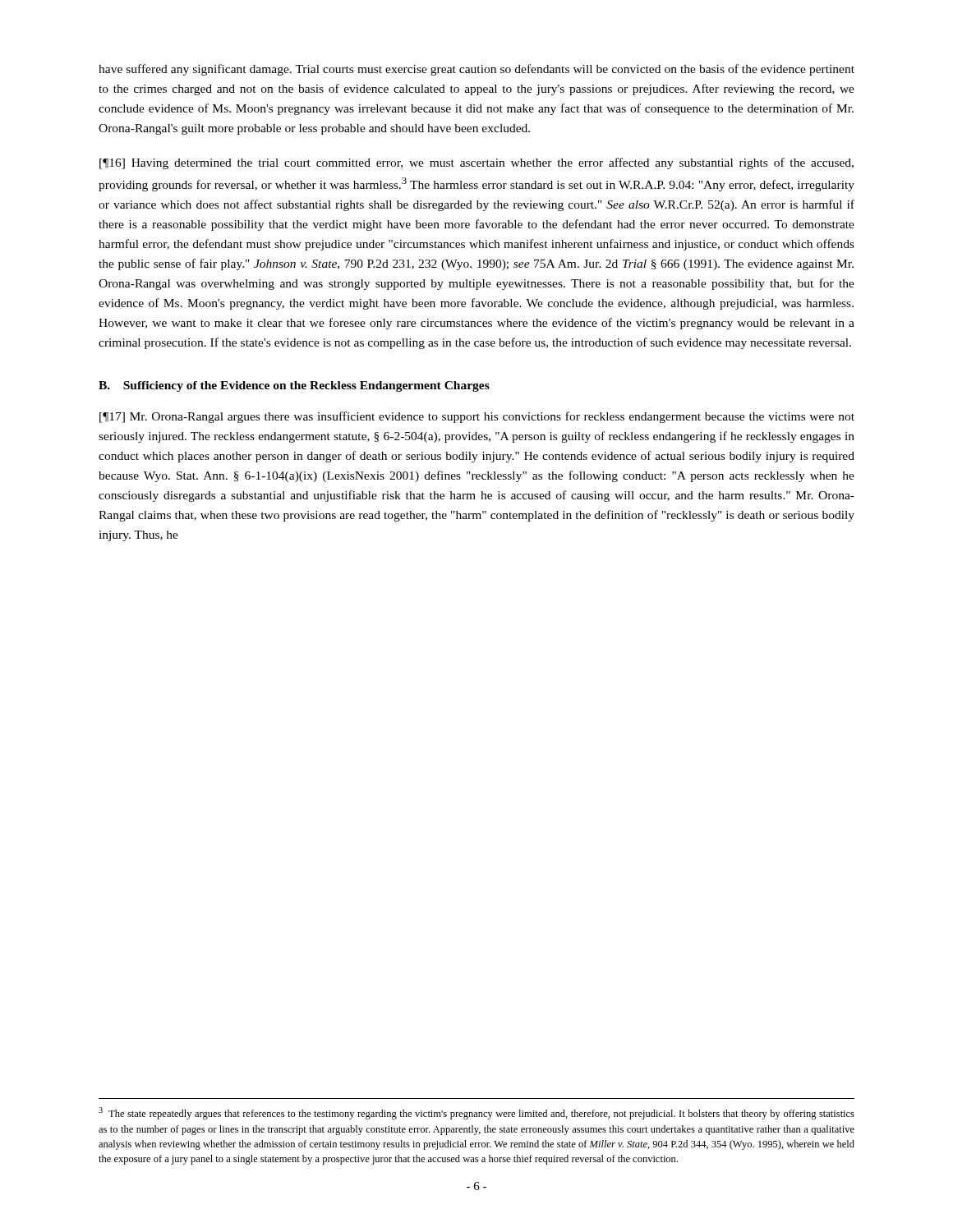Point to the element starting "have suffered any"

pos(476,98)
